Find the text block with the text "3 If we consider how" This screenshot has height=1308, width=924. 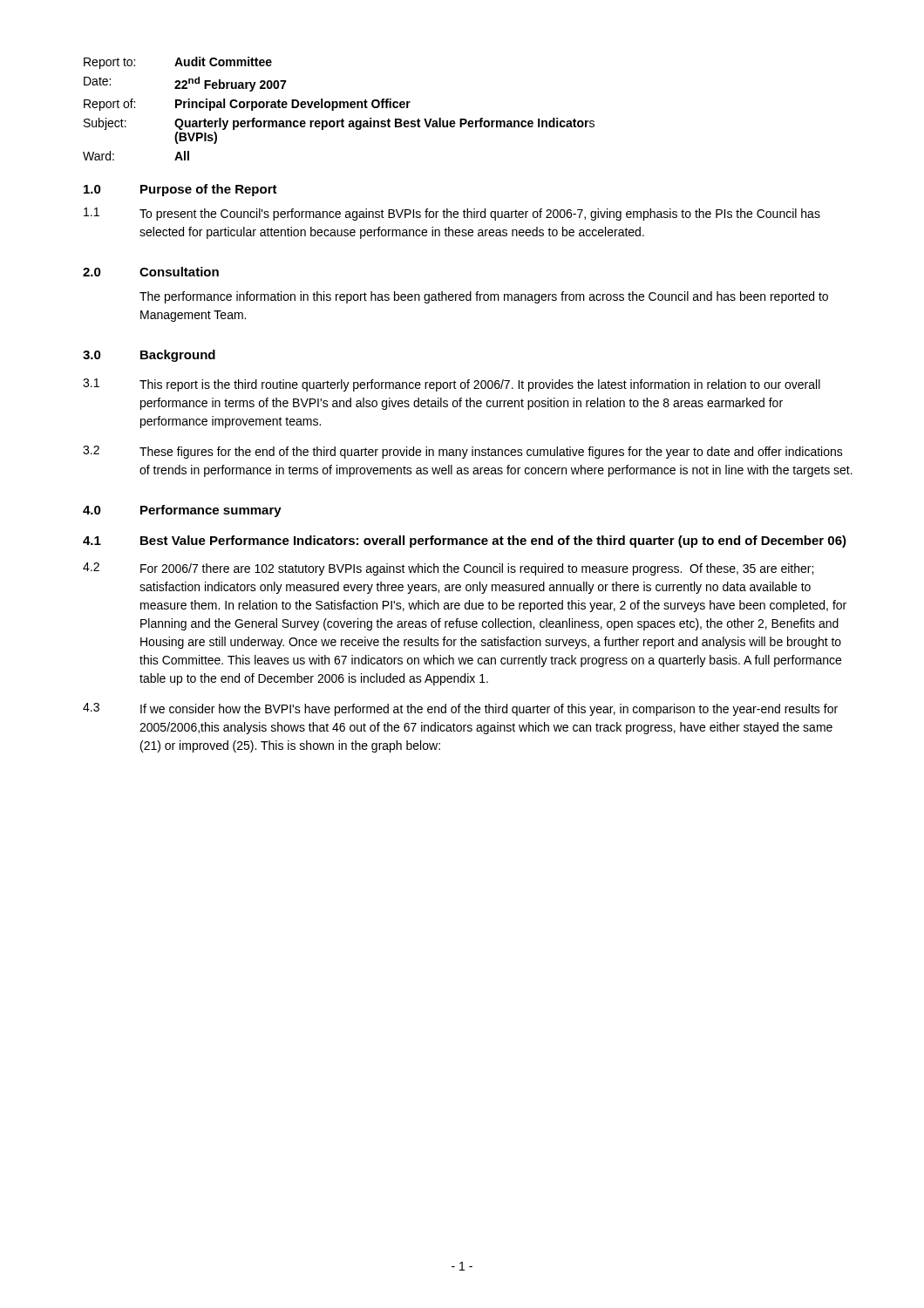pyautogui.click(x=469, y=727)
